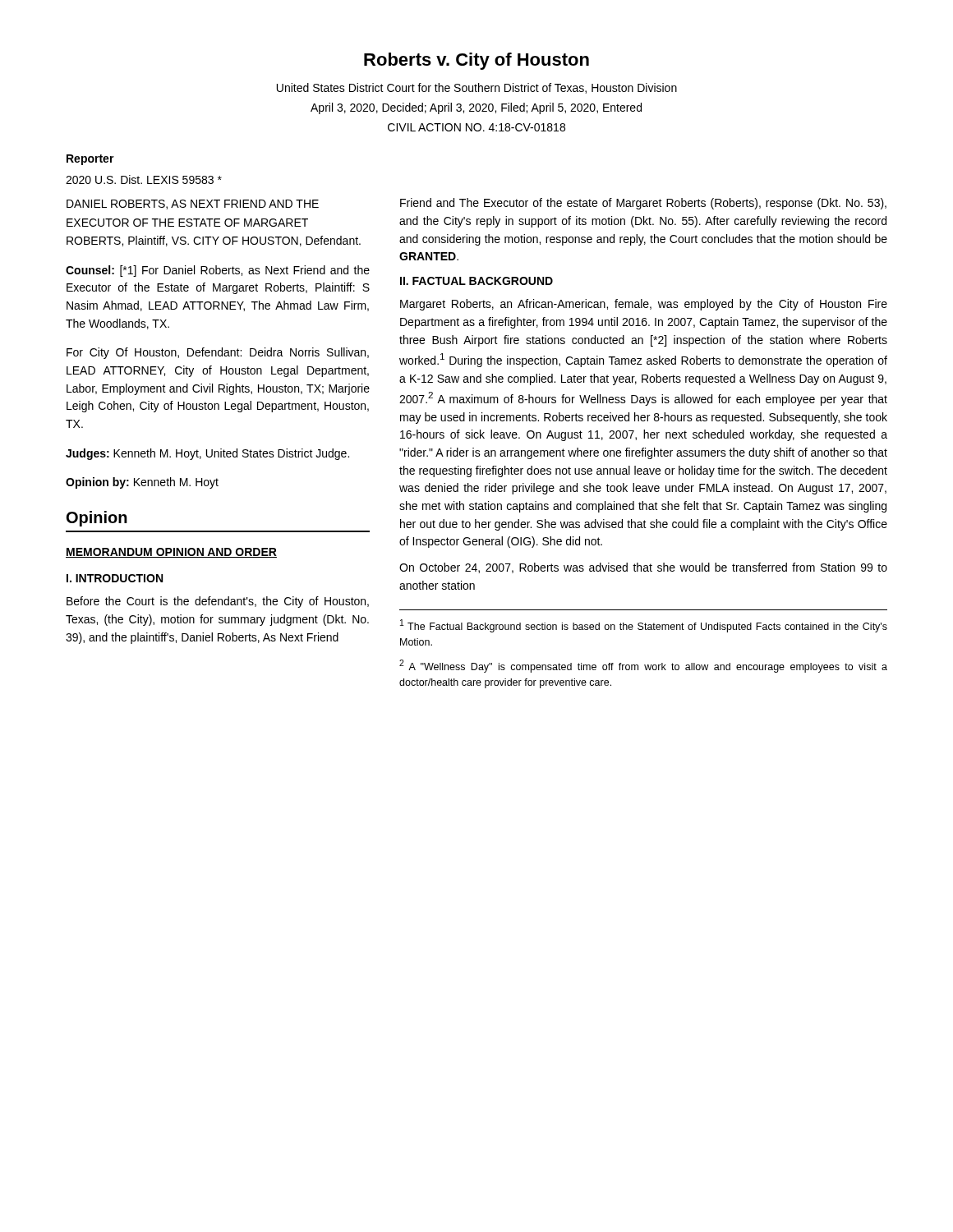953x1232 pixels.
Task: Select the text starting "Judges: Kenneth M. Hoyt,"
Action: (208, 453)
